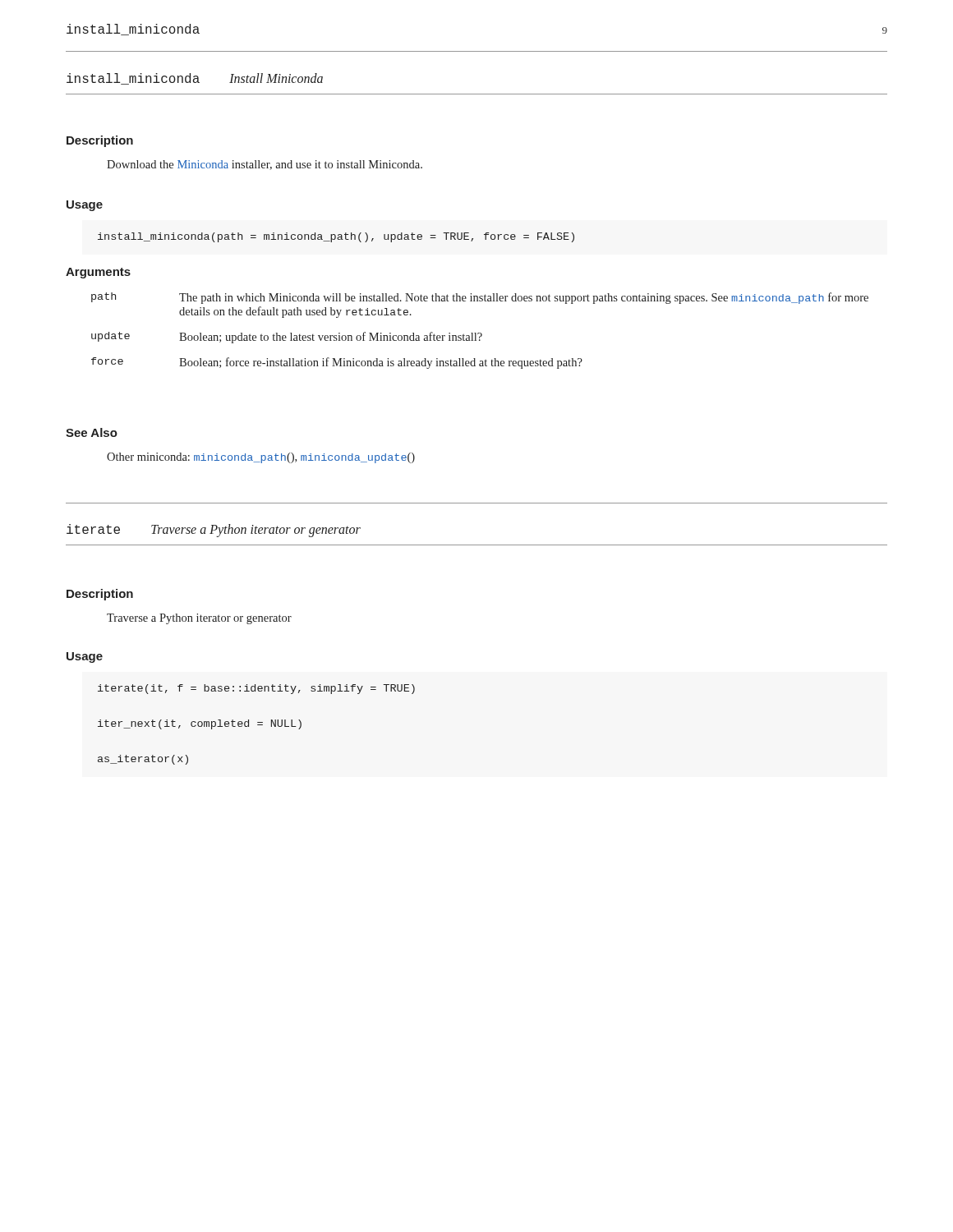Click the formula that begins "install_miniconda(path = miniconda_path(), update ="

[485, 237]
